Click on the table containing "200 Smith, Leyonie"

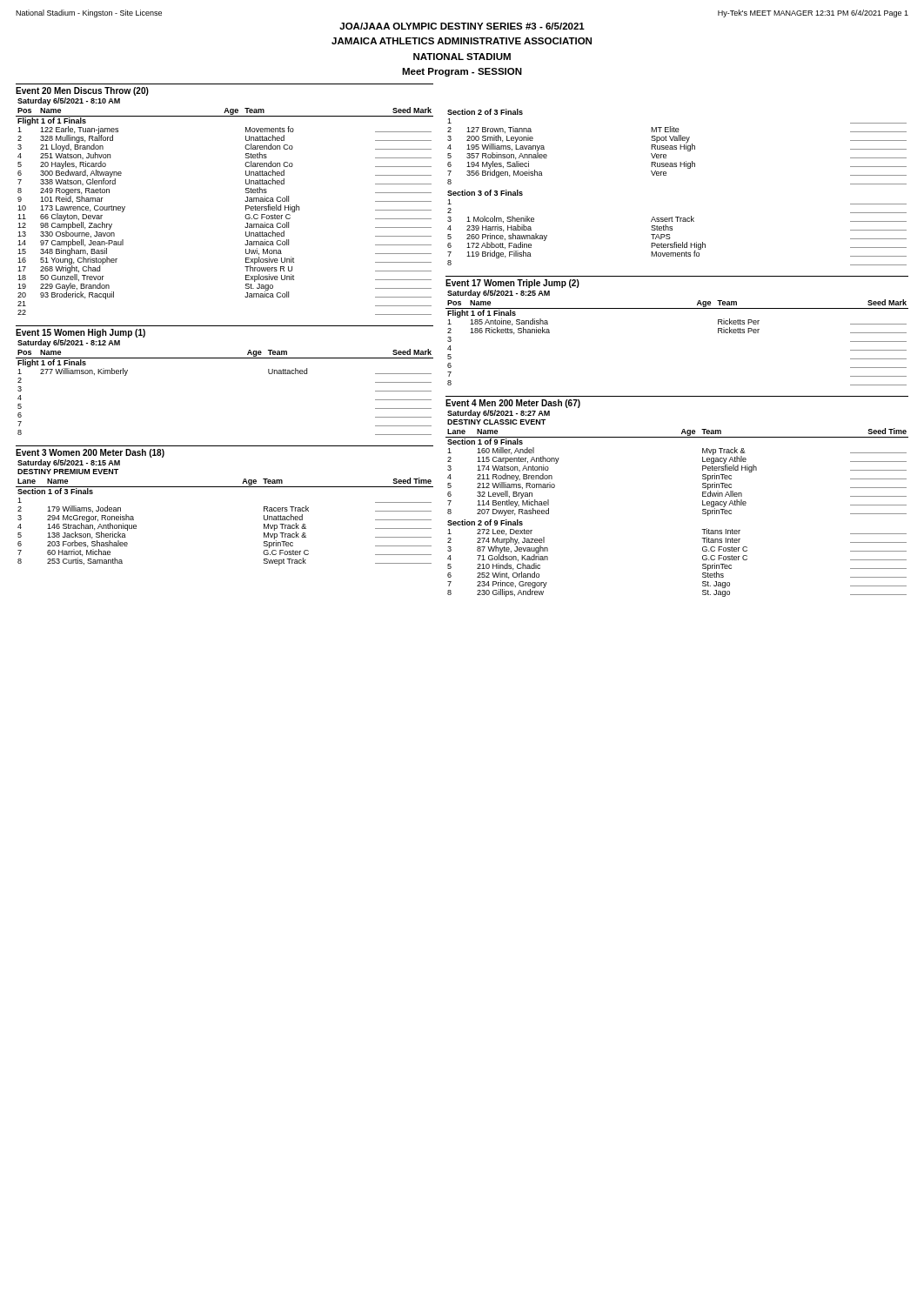click(x=677, y=188)
